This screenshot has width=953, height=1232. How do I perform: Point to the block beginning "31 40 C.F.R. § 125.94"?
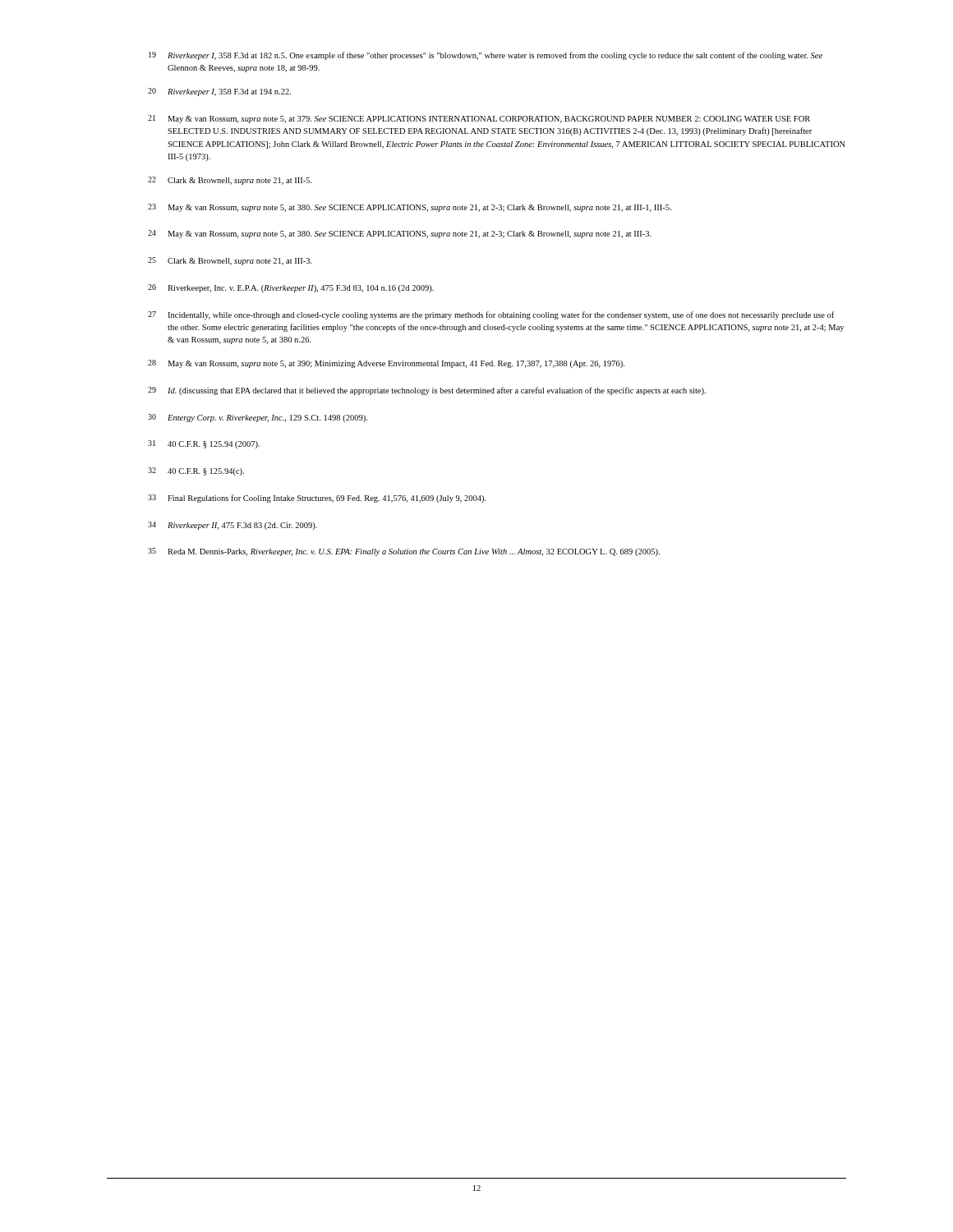coord(204,444)
